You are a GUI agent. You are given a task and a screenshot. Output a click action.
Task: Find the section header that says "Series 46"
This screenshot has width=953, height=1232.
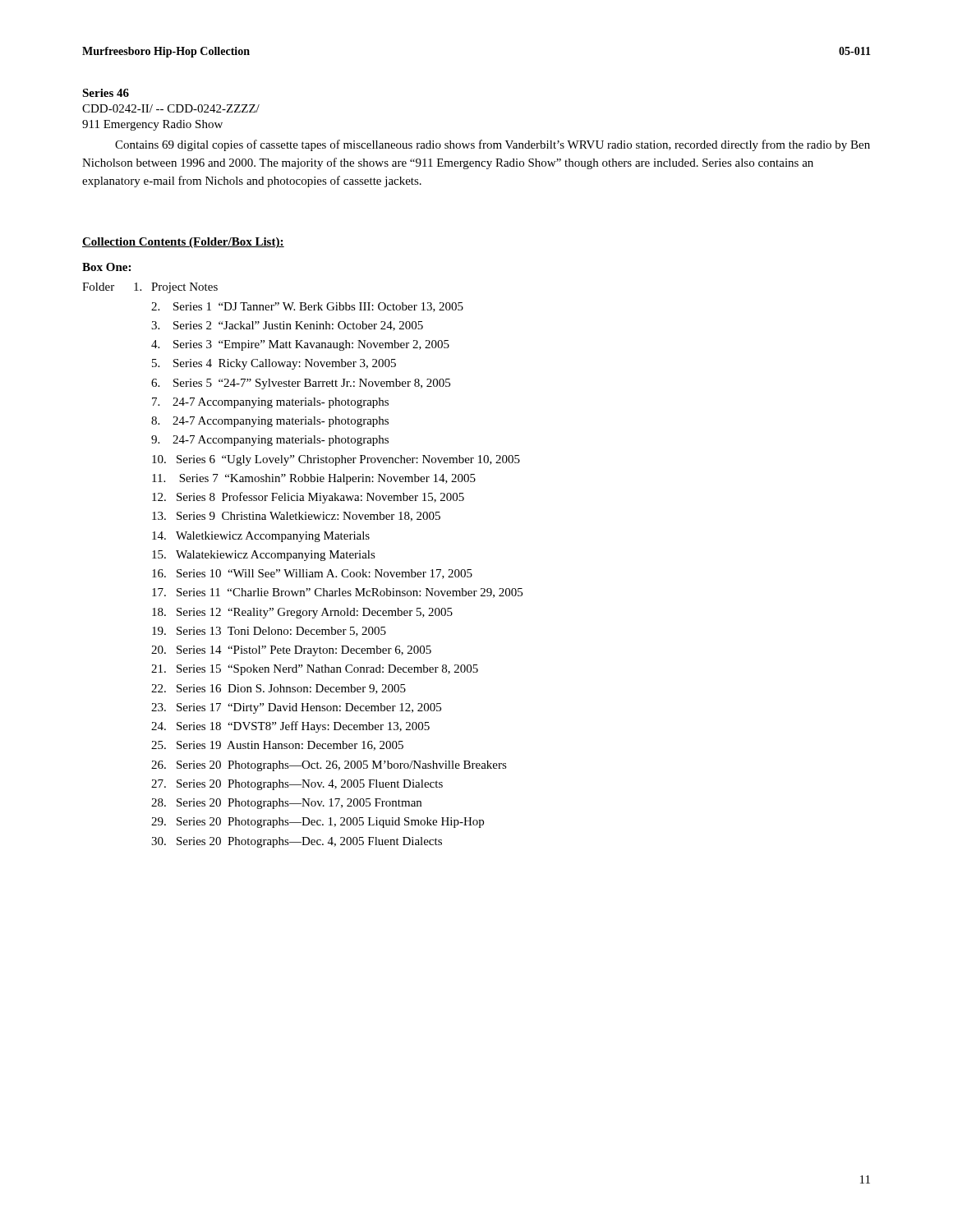pyautogui.click(x=106, y=93)
